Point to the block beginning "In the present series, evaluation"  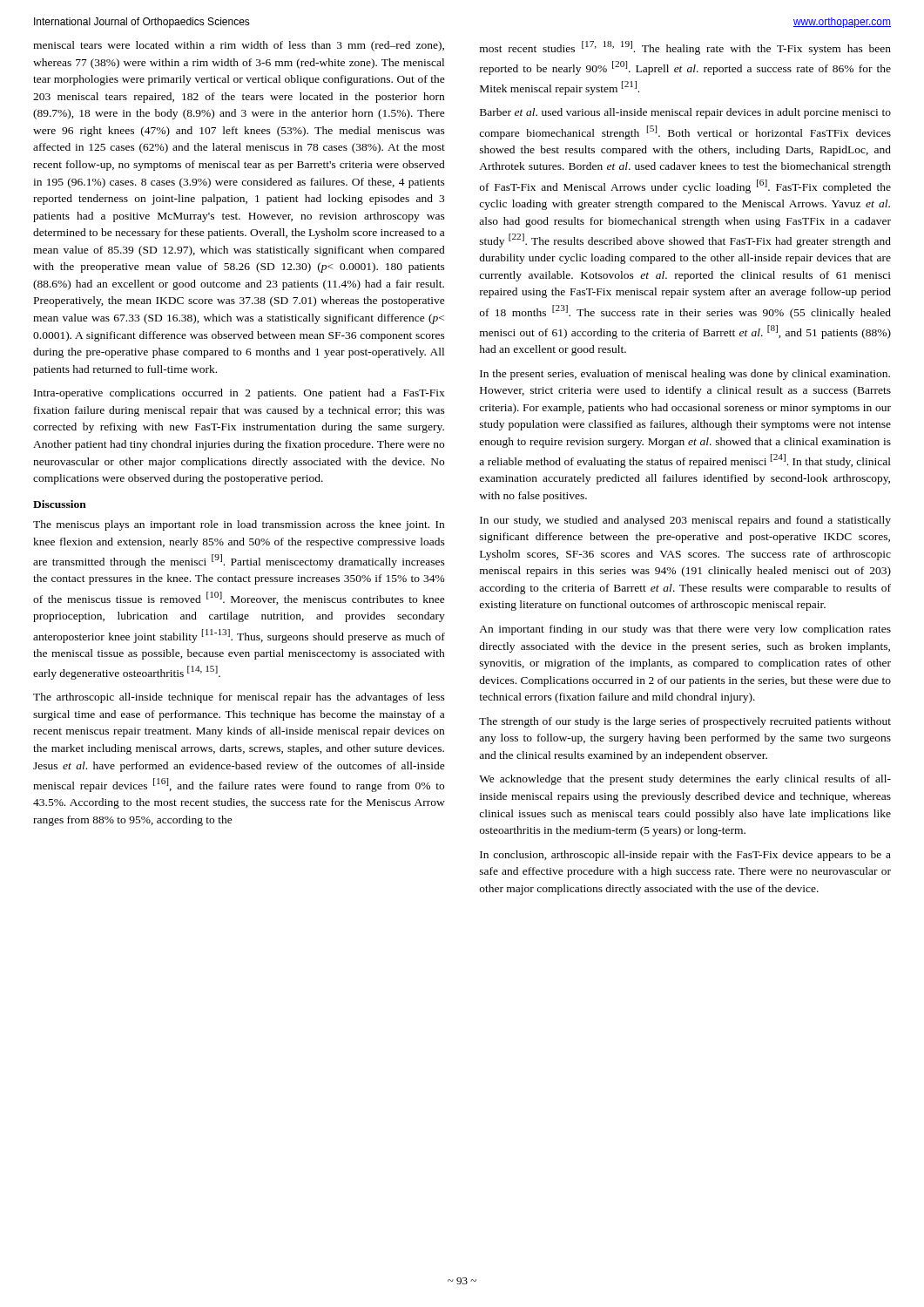685,434
